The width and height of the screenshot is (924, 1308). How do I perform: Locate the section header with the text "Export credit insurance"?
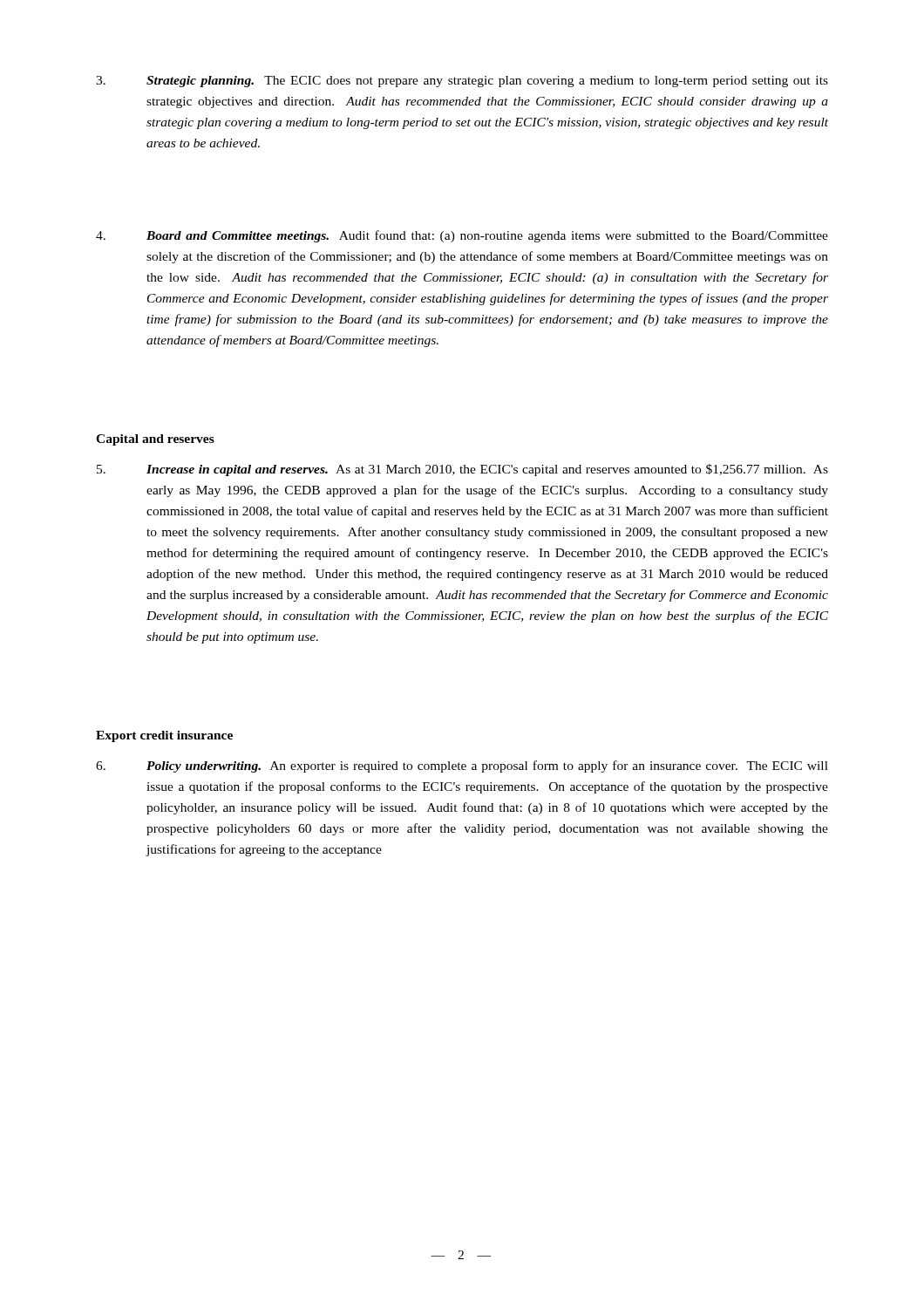click(164, 735)
